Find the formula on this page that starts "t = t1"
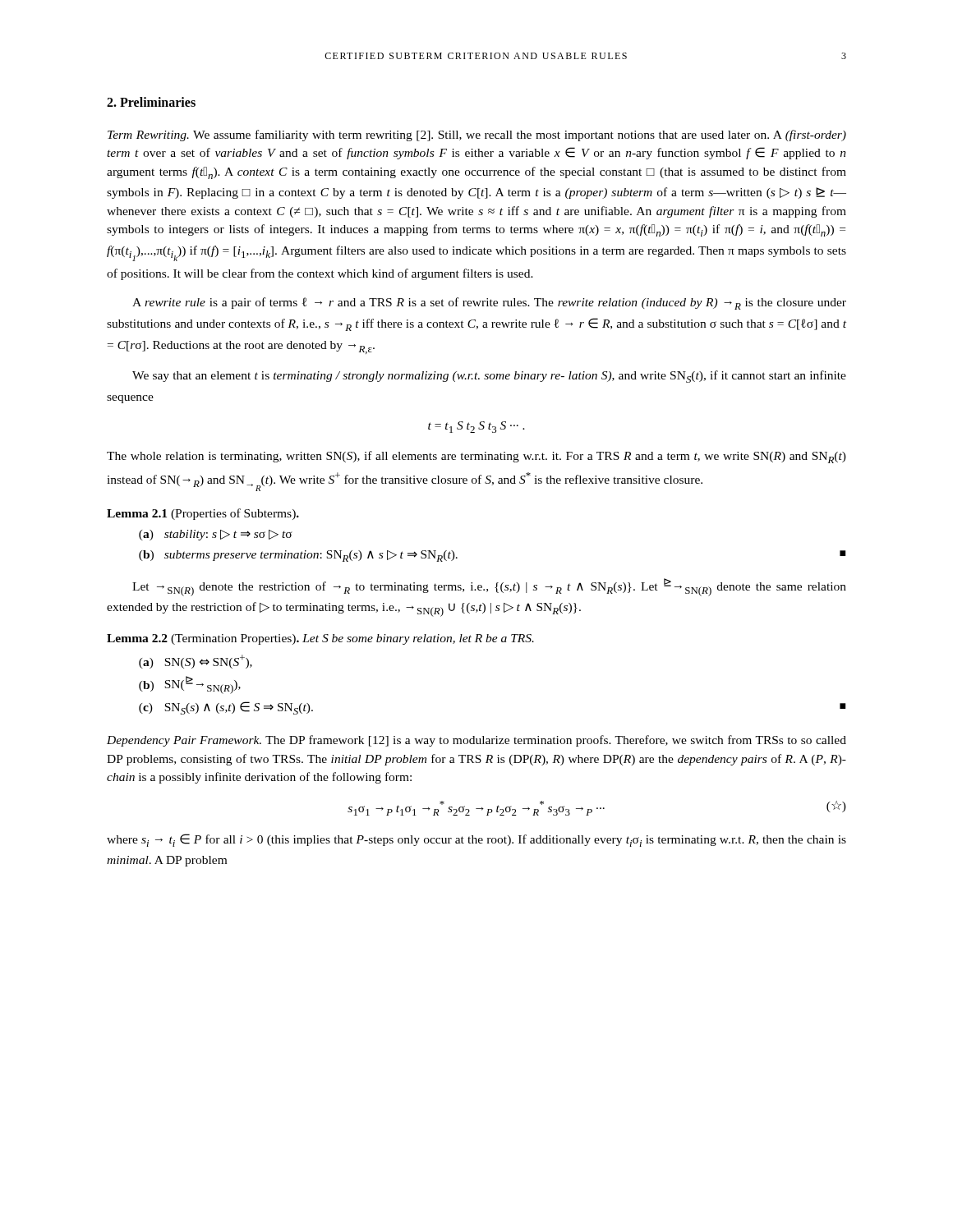953x1232 pixels. [476, 426]
